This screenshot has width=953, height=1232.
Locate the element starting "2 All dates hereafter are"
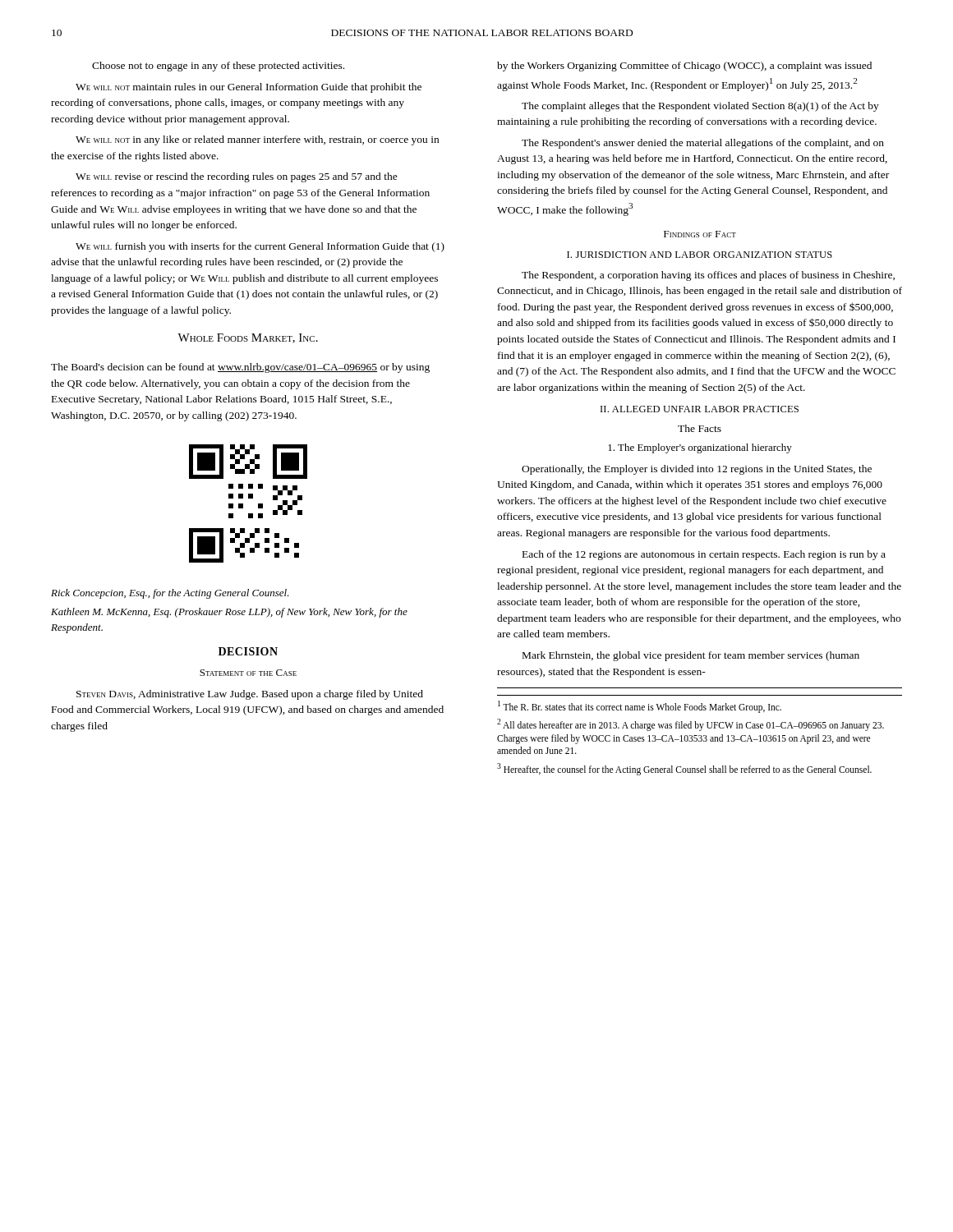(700, 738)
